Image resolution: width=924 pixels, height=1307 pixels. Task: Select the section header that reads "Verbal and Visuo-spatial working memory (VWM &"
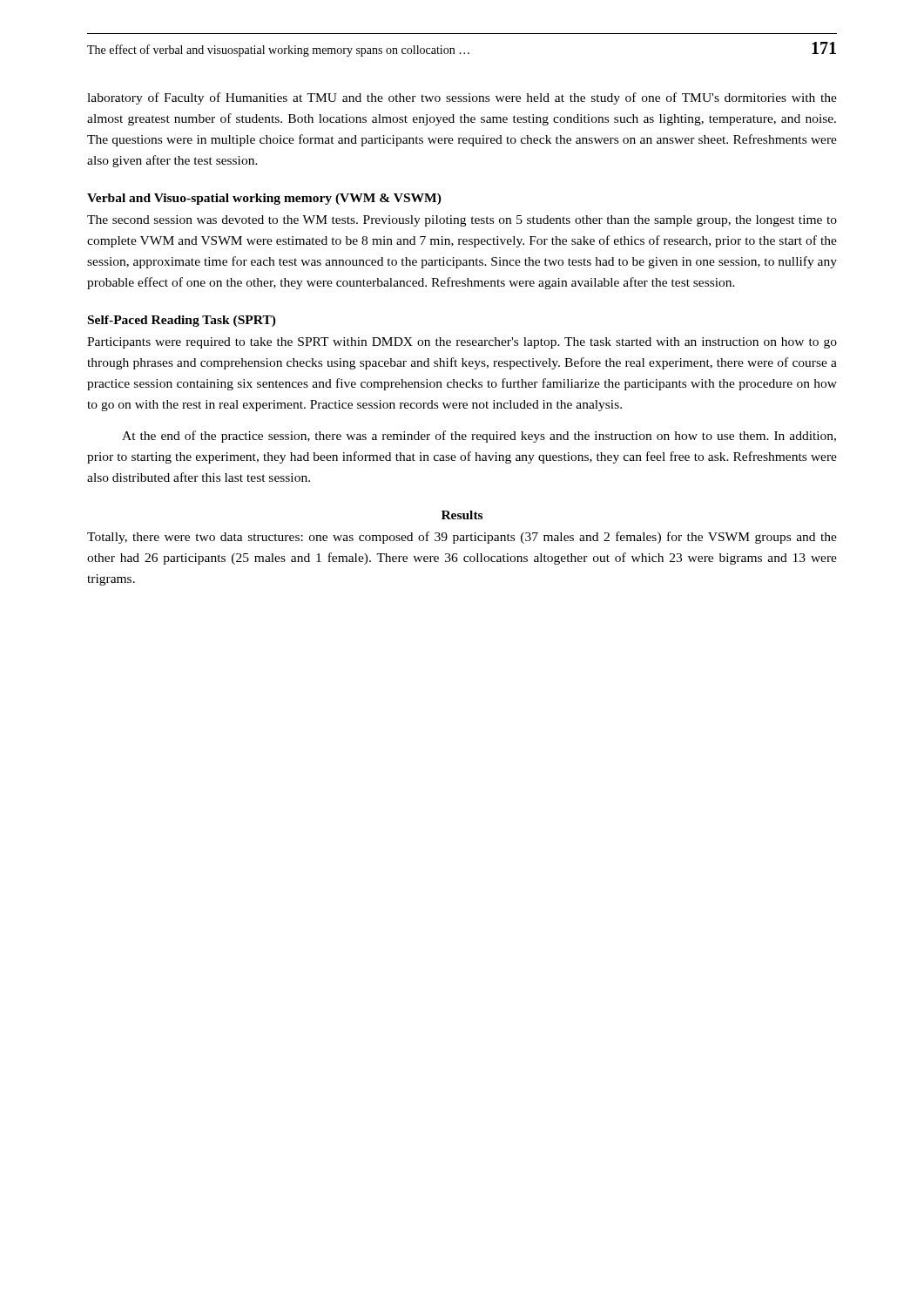[x=264, y=197]
